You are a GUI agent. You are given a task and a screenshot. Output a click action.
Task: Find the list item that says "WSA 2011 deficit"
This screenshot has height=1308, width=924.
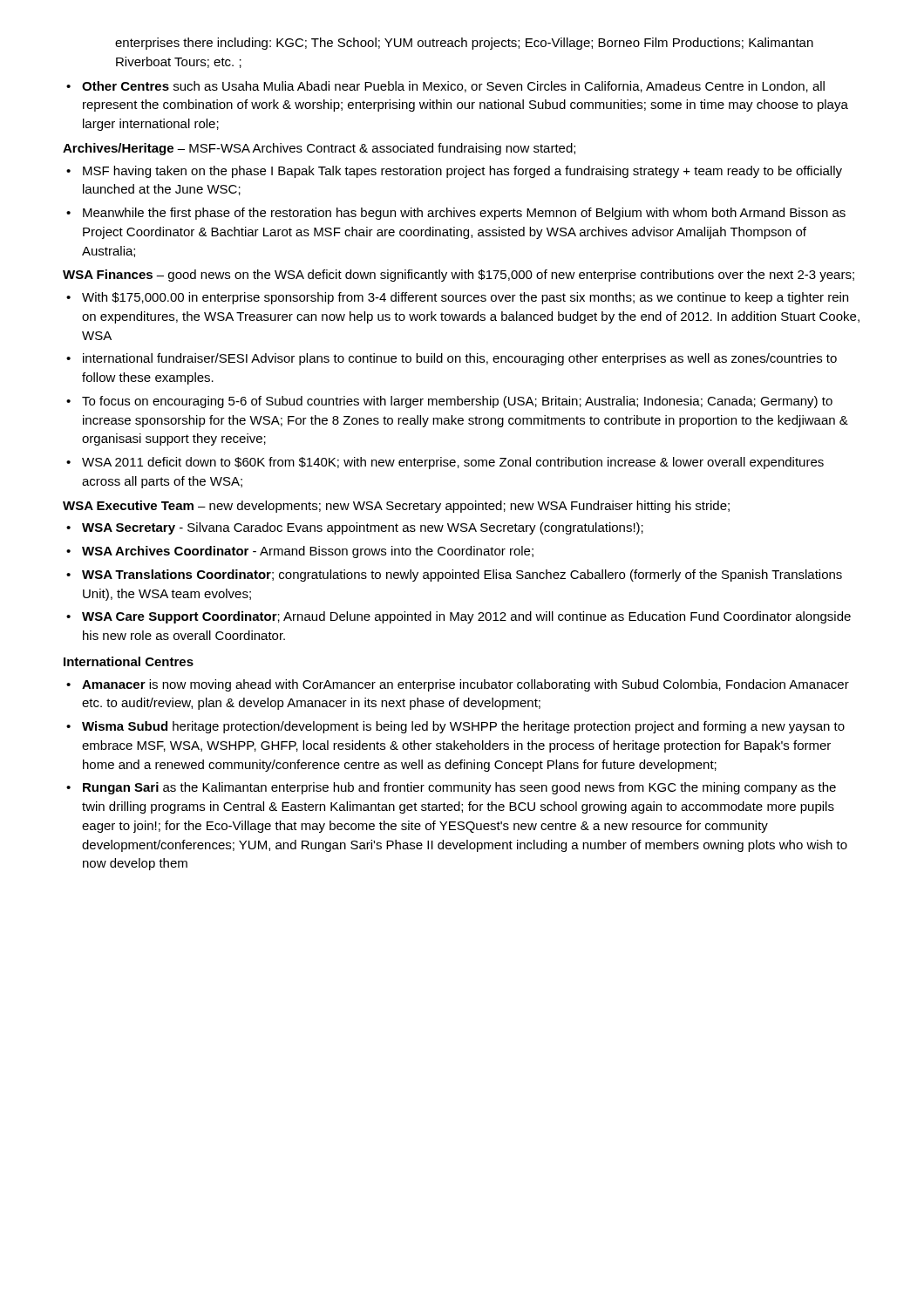click(453, 471)
